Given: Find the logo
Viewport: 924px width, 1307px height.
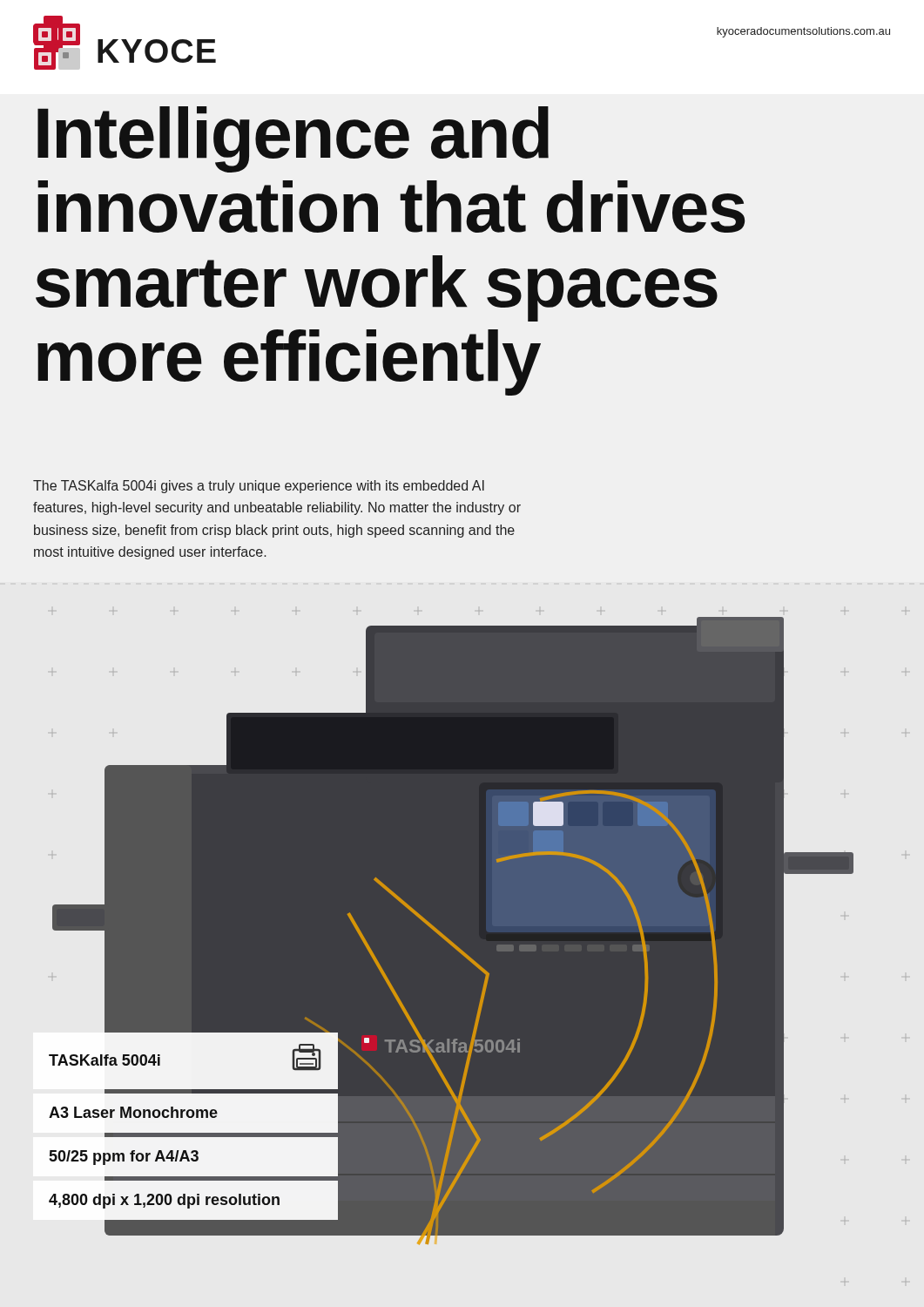Looking at the screenshot, I should (x=125, y=47).
